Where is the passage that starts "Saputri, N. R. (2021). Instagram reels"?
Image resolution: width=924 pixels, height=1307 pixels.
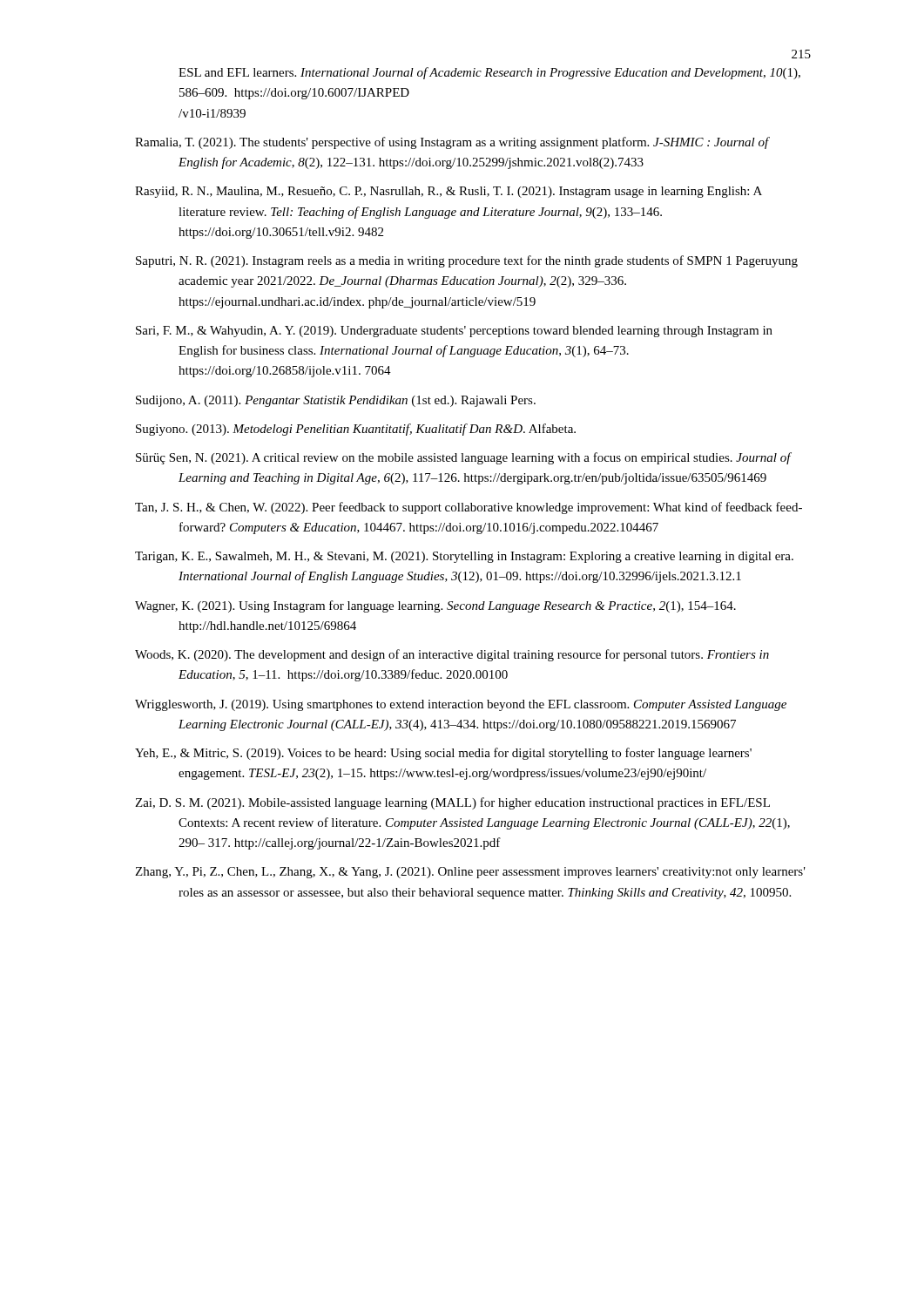(x=466, y=281)
